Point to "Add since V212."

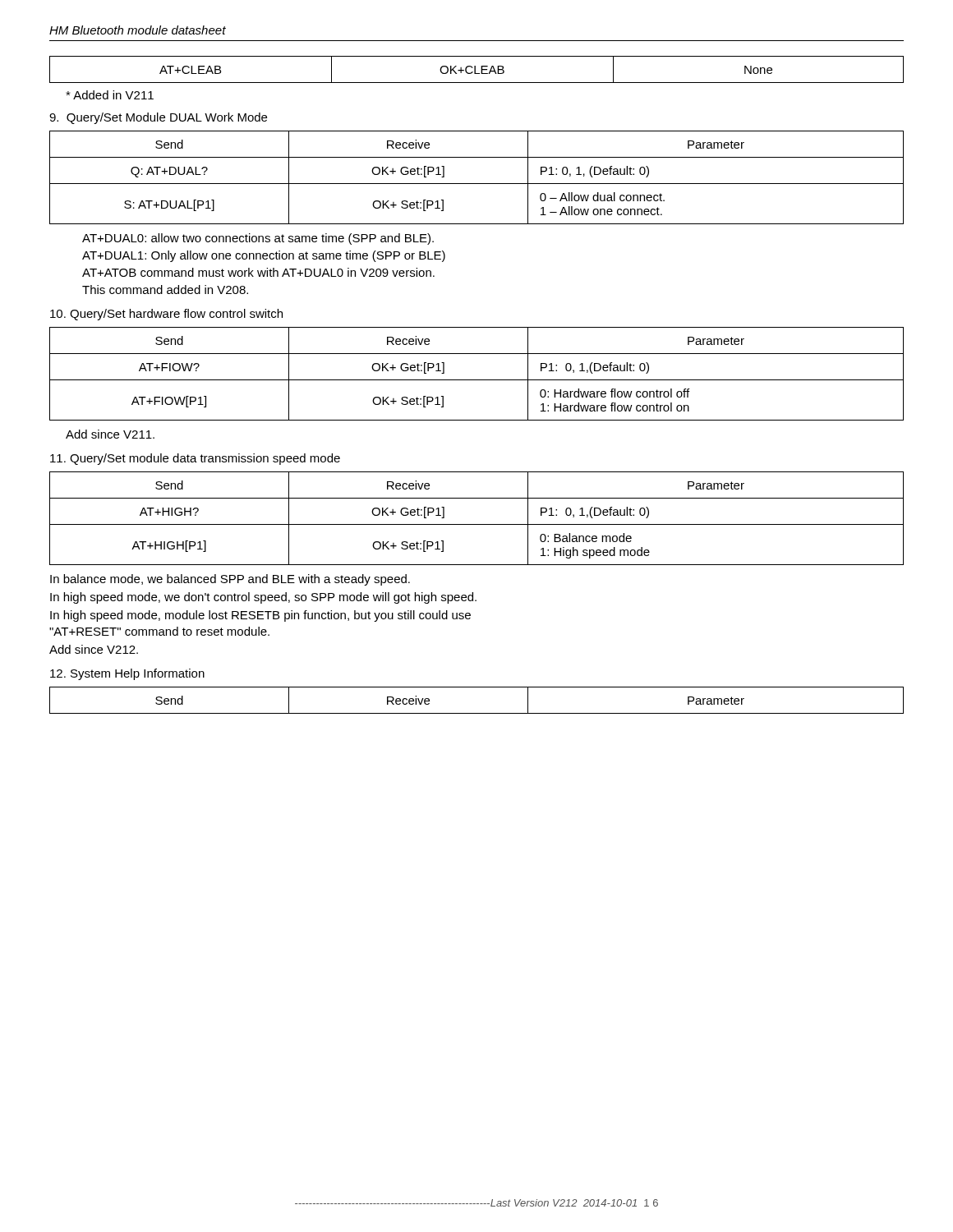click(94, 649)
